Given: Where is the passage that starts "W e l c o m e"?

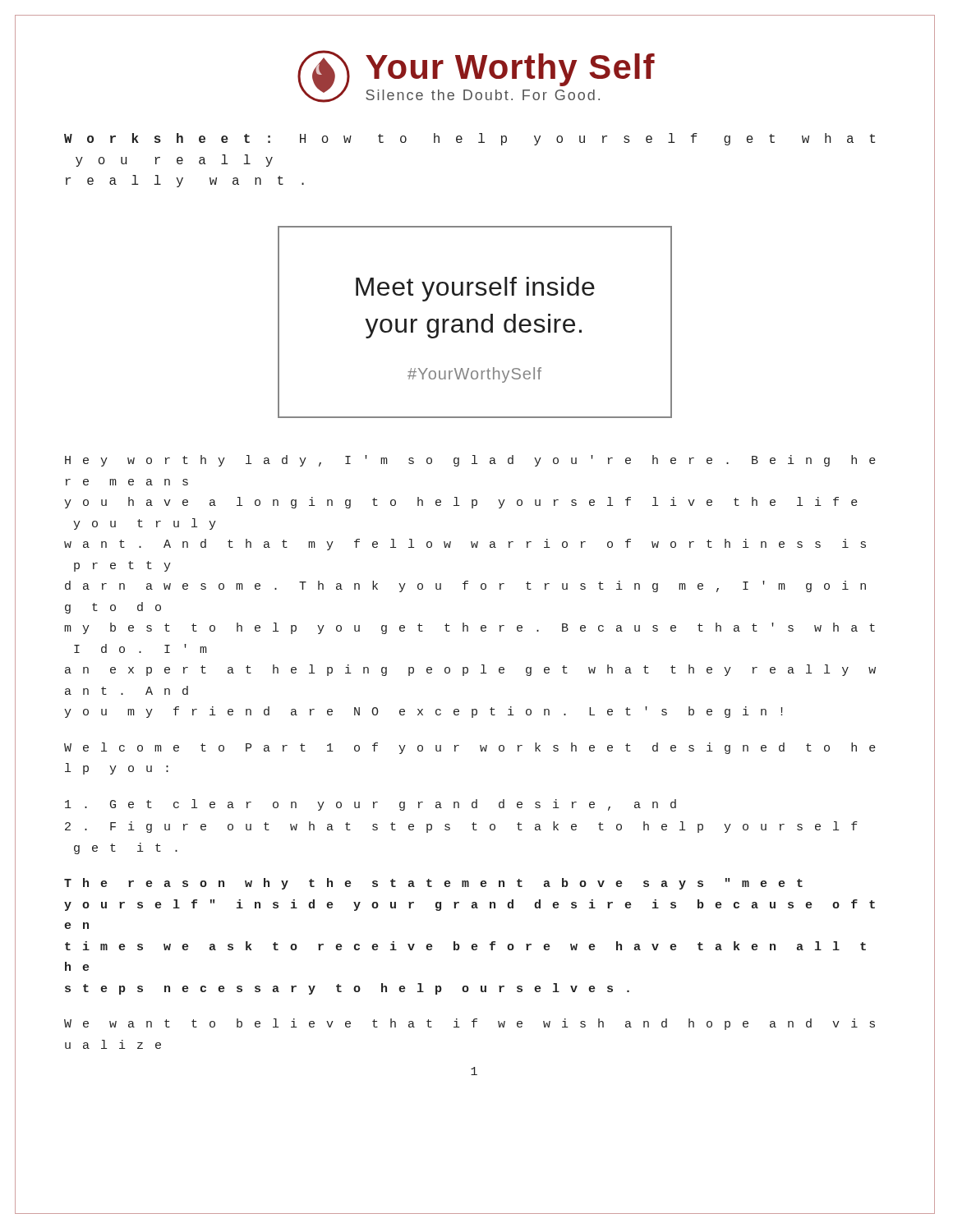Looking at the screenshot, I should pyautogui.click(x=68, y=748).
